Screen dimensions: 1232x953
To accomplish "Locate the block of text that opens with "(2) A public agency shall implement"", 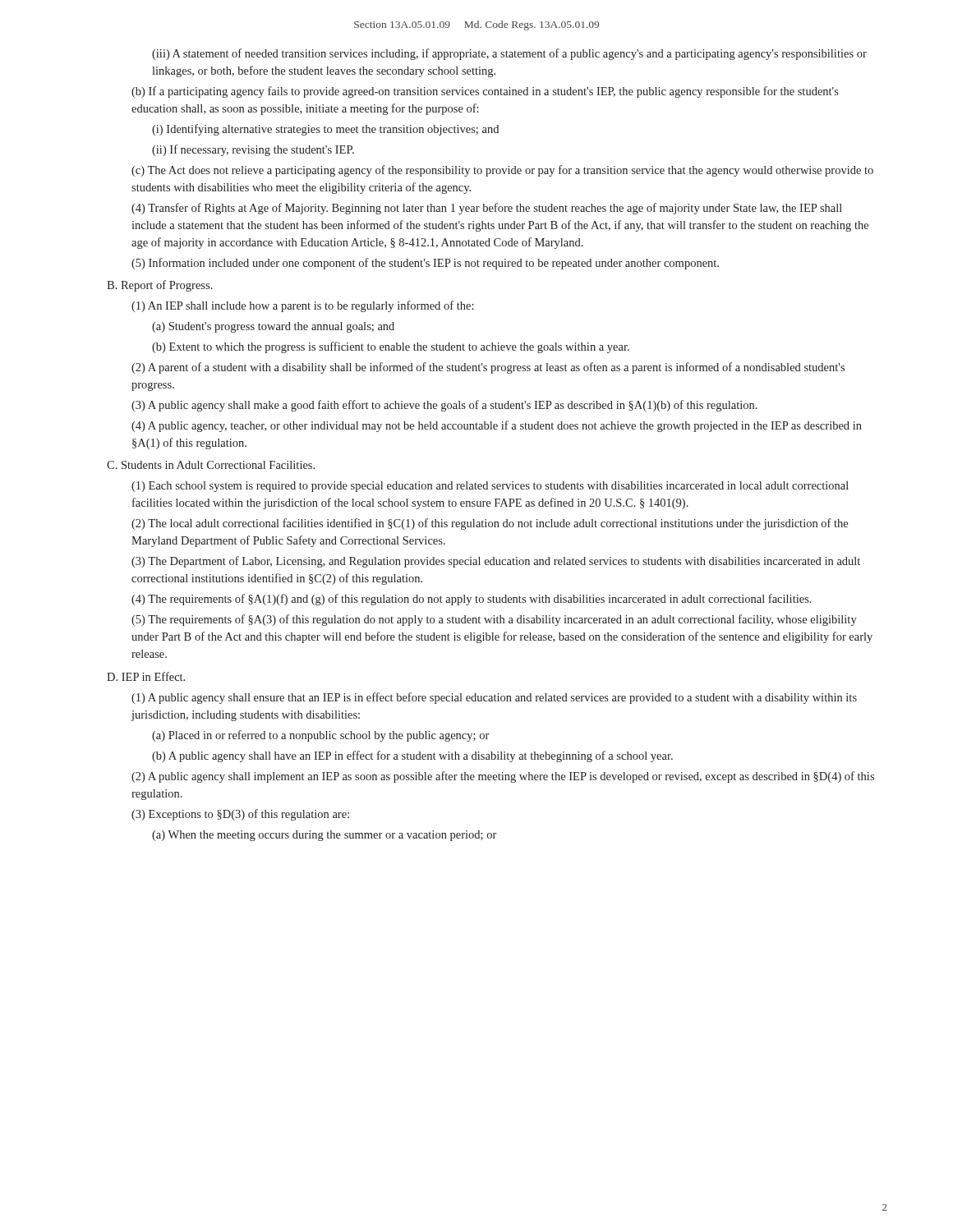I will pos(503,784).
